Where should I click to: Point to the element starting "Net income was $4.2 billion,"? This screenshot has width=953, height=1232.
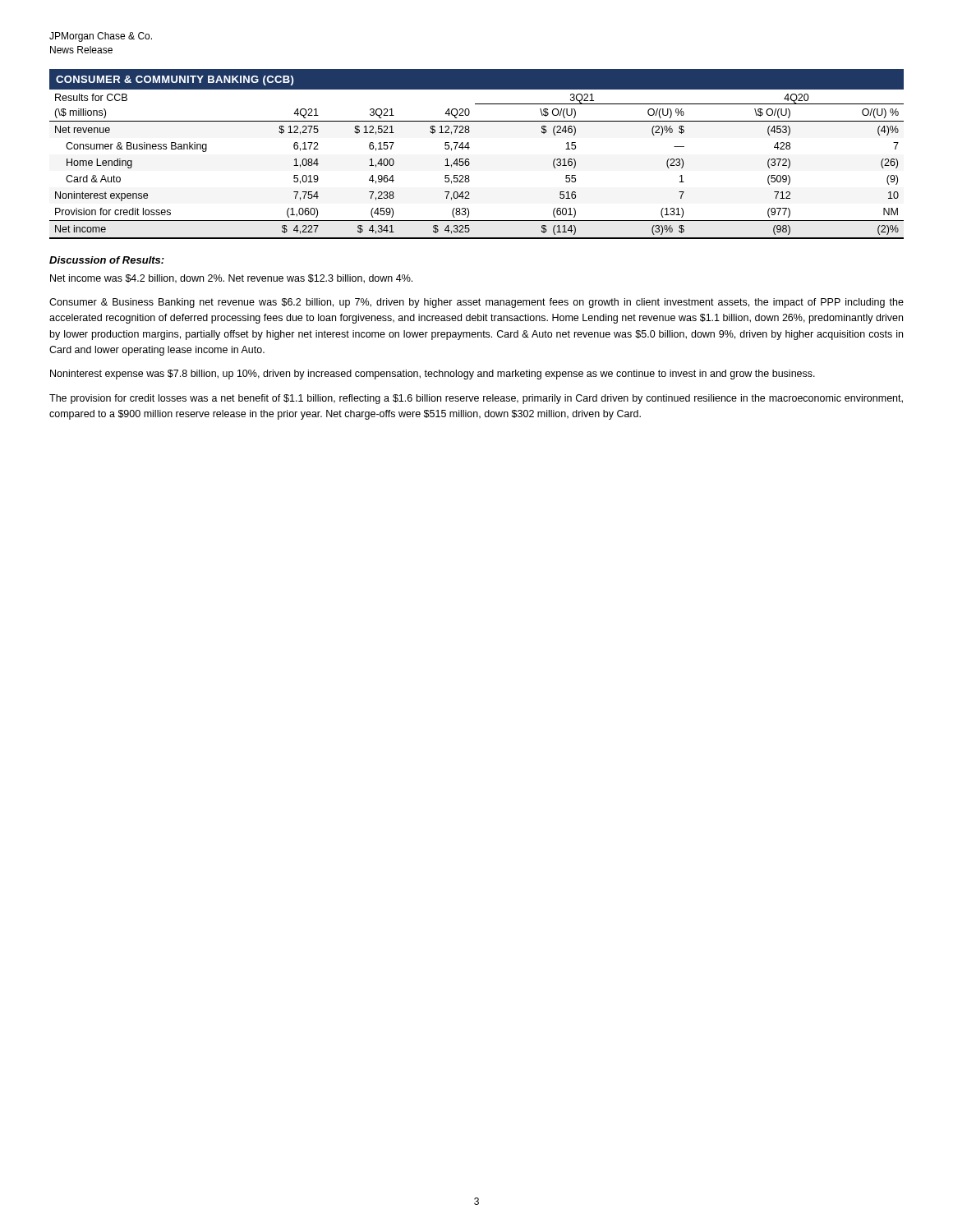231,278
